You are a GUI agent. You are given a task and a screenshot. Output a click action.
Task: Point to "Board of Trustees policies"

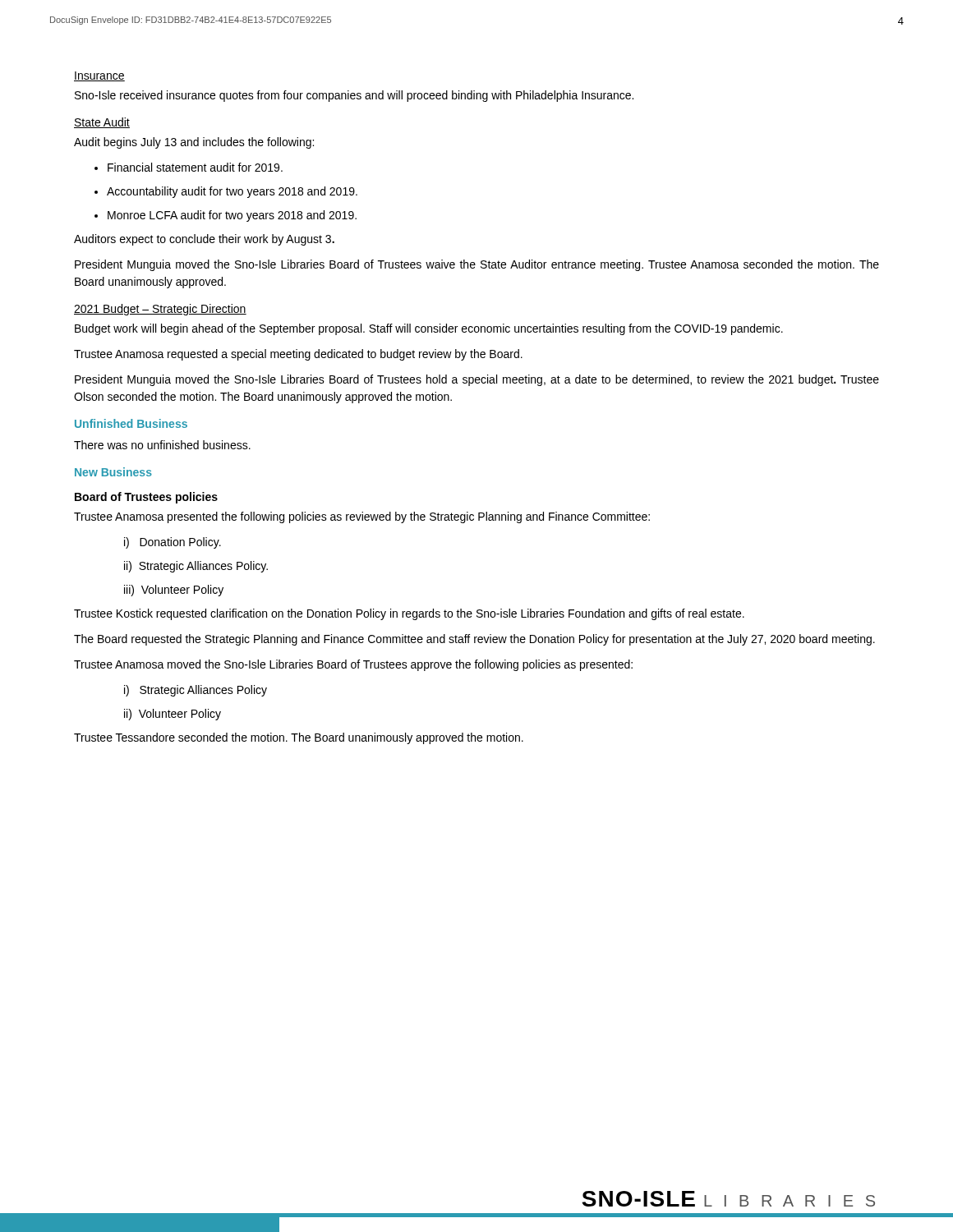pos(146,497)
